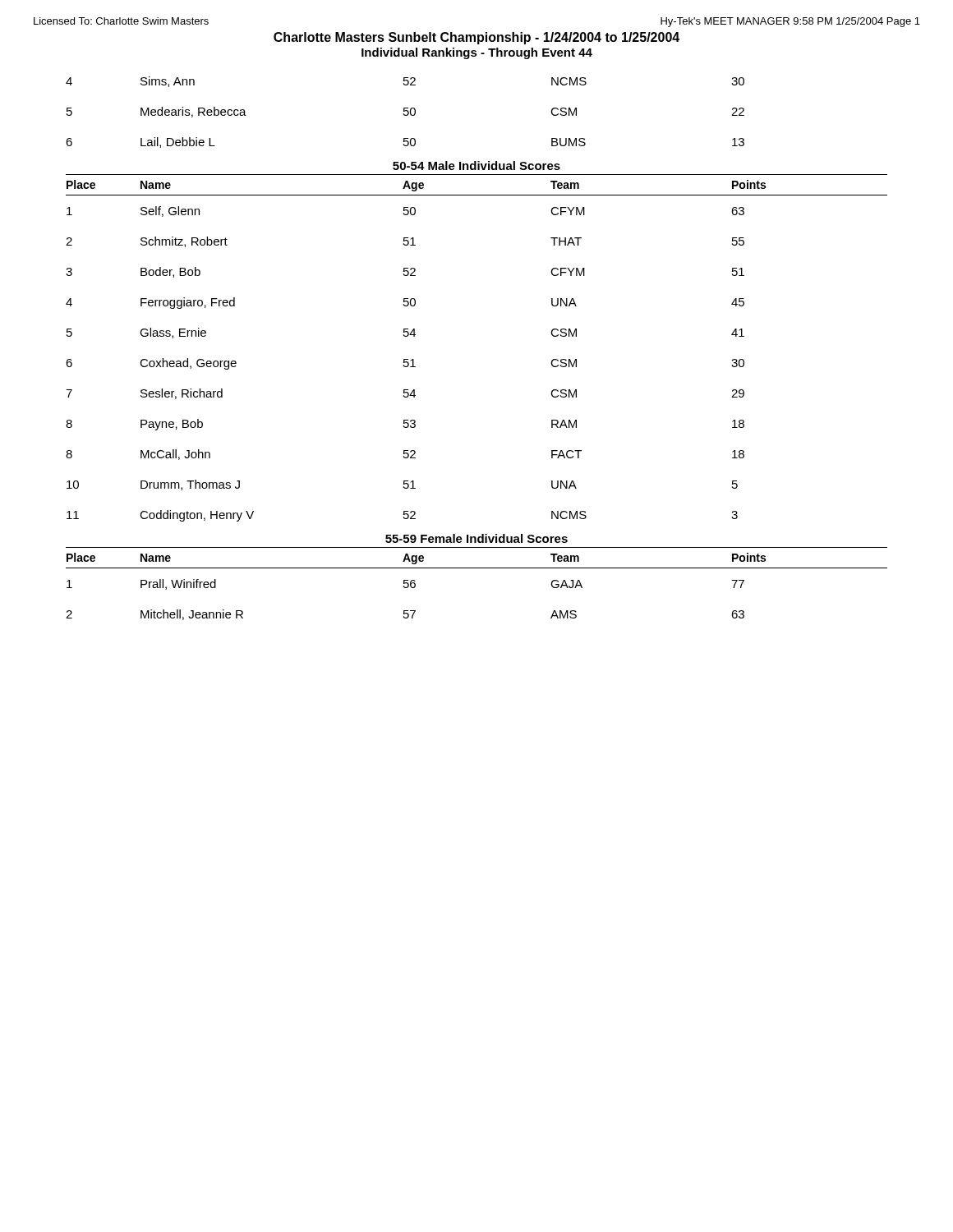This screenshot has width=953, height=1232.
Task: Select the list item containing "6 Lail, Debbie L 50 BUMS"
Action: tap(405, 143)
